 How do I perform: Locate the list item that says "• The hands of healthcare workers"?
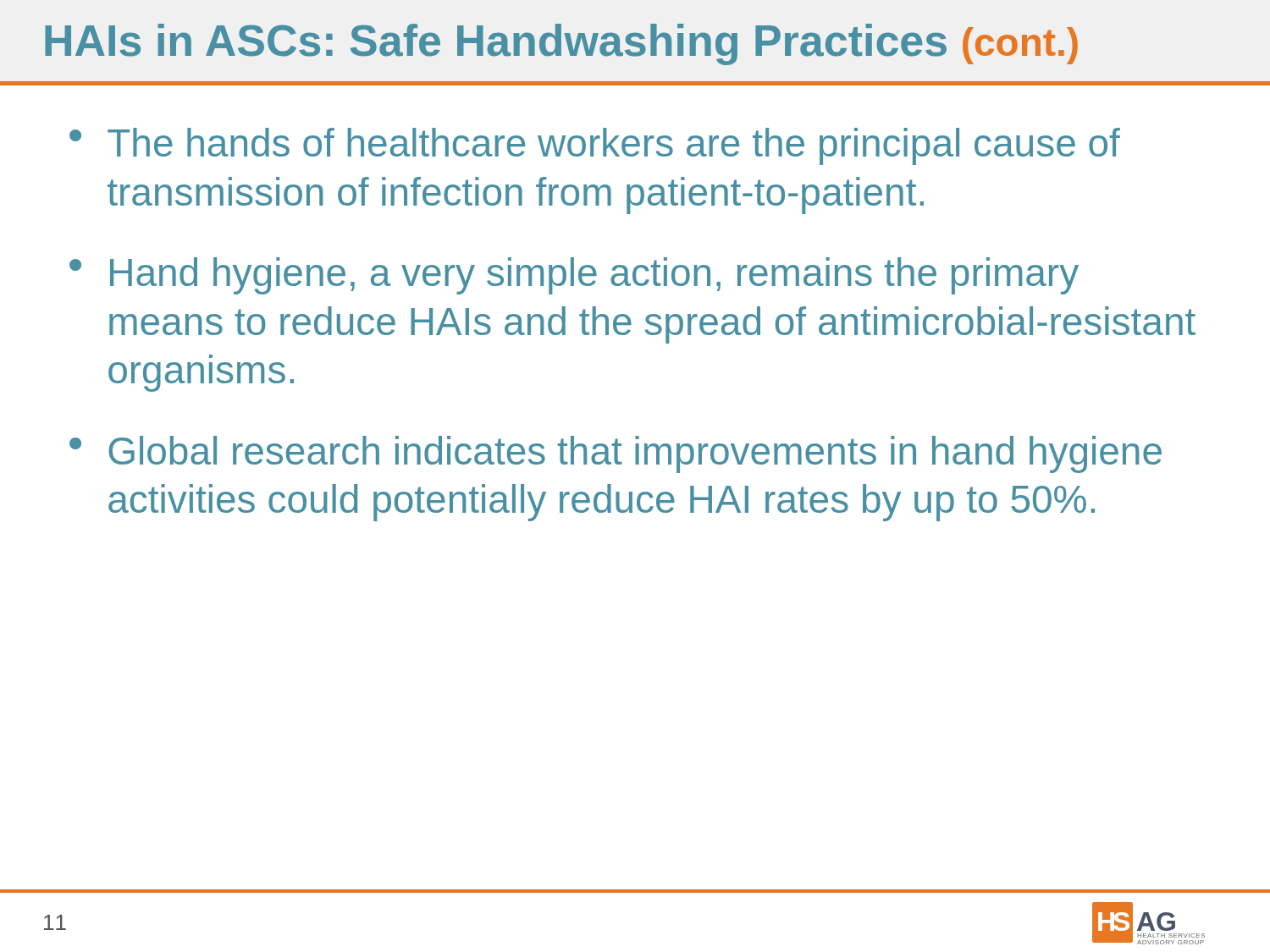click(635, 168)
